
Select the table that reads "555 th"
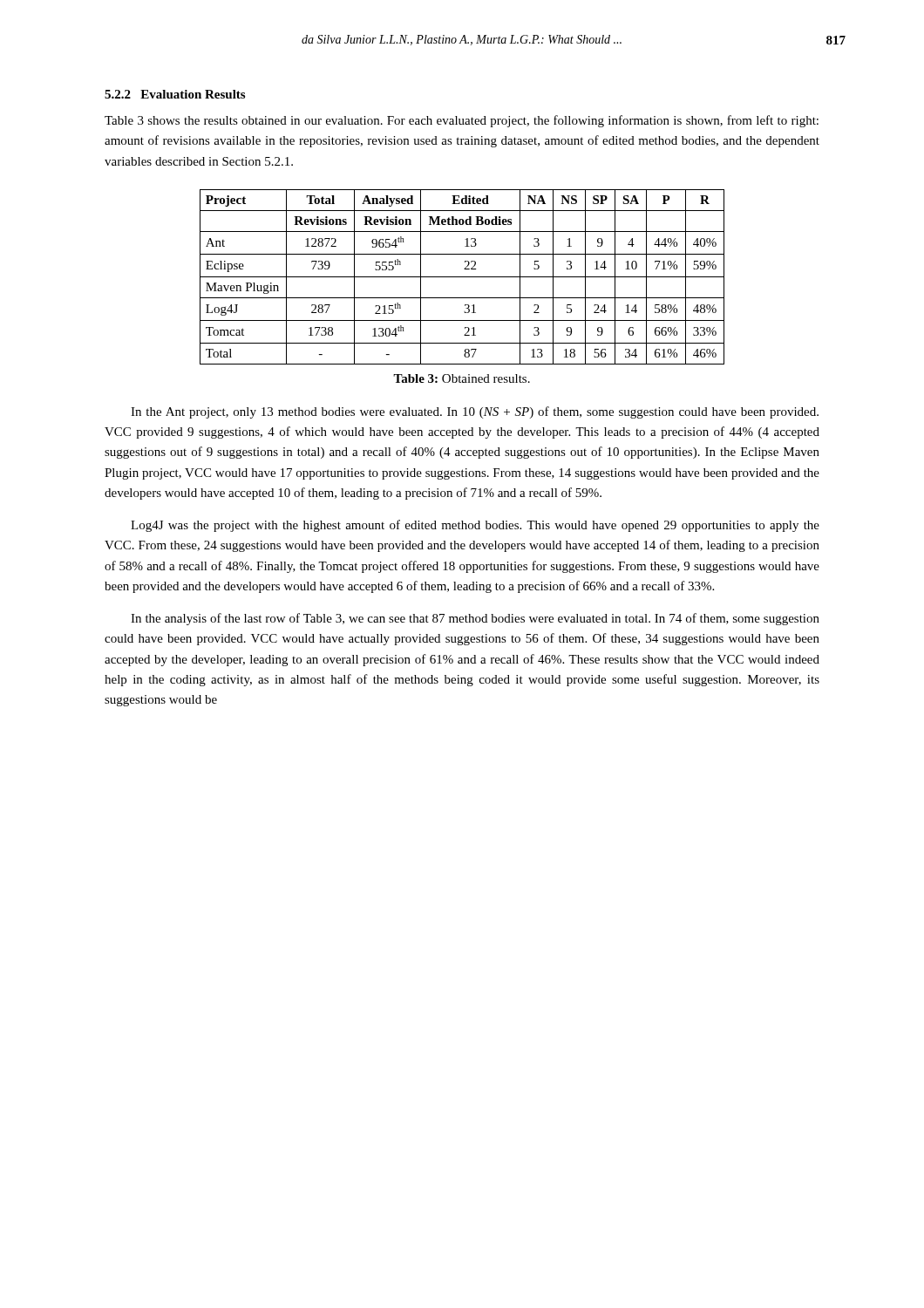coord(462,277)
